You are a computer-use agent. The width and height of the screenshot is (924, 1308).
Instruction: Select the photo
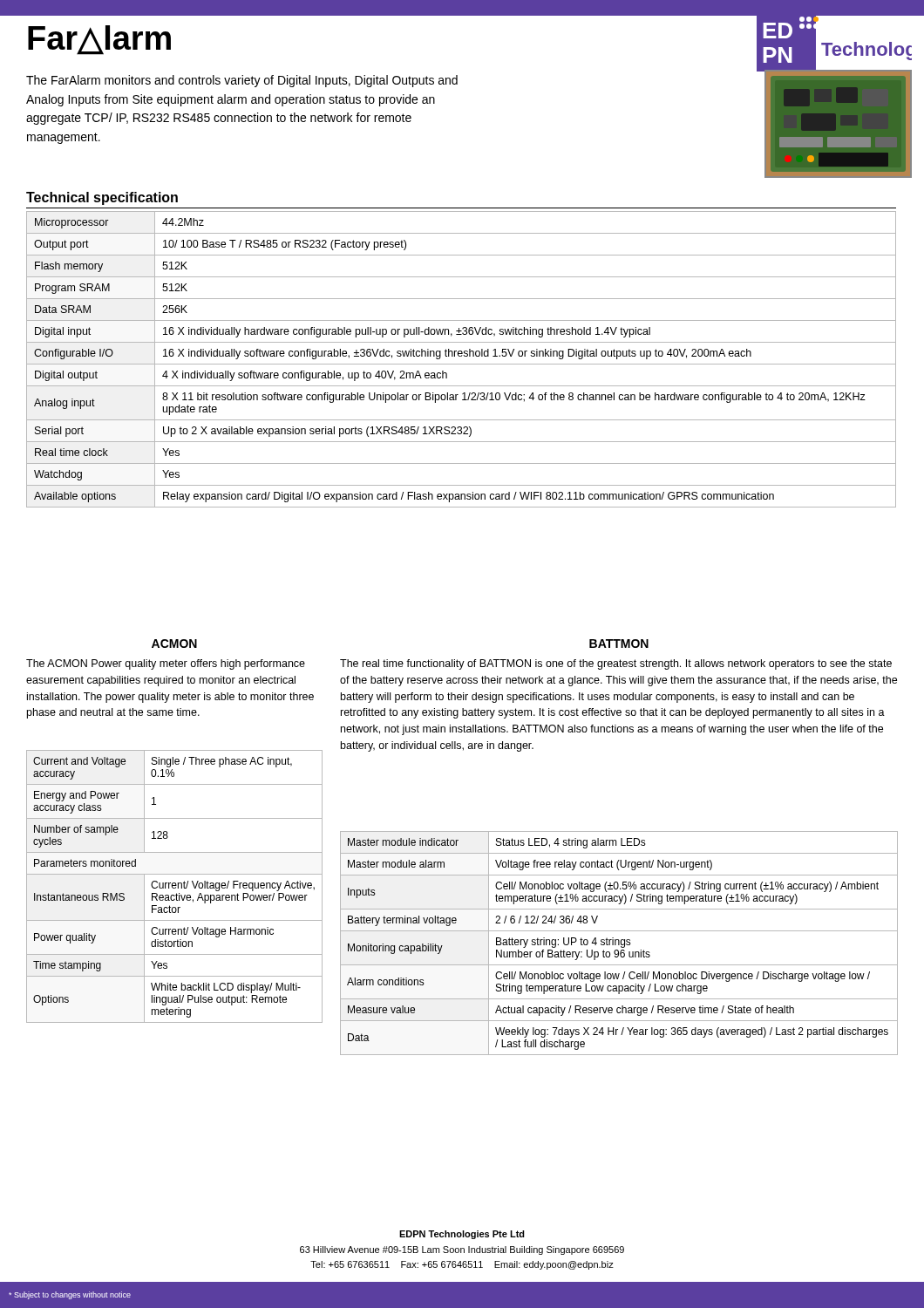click(838, 124)
